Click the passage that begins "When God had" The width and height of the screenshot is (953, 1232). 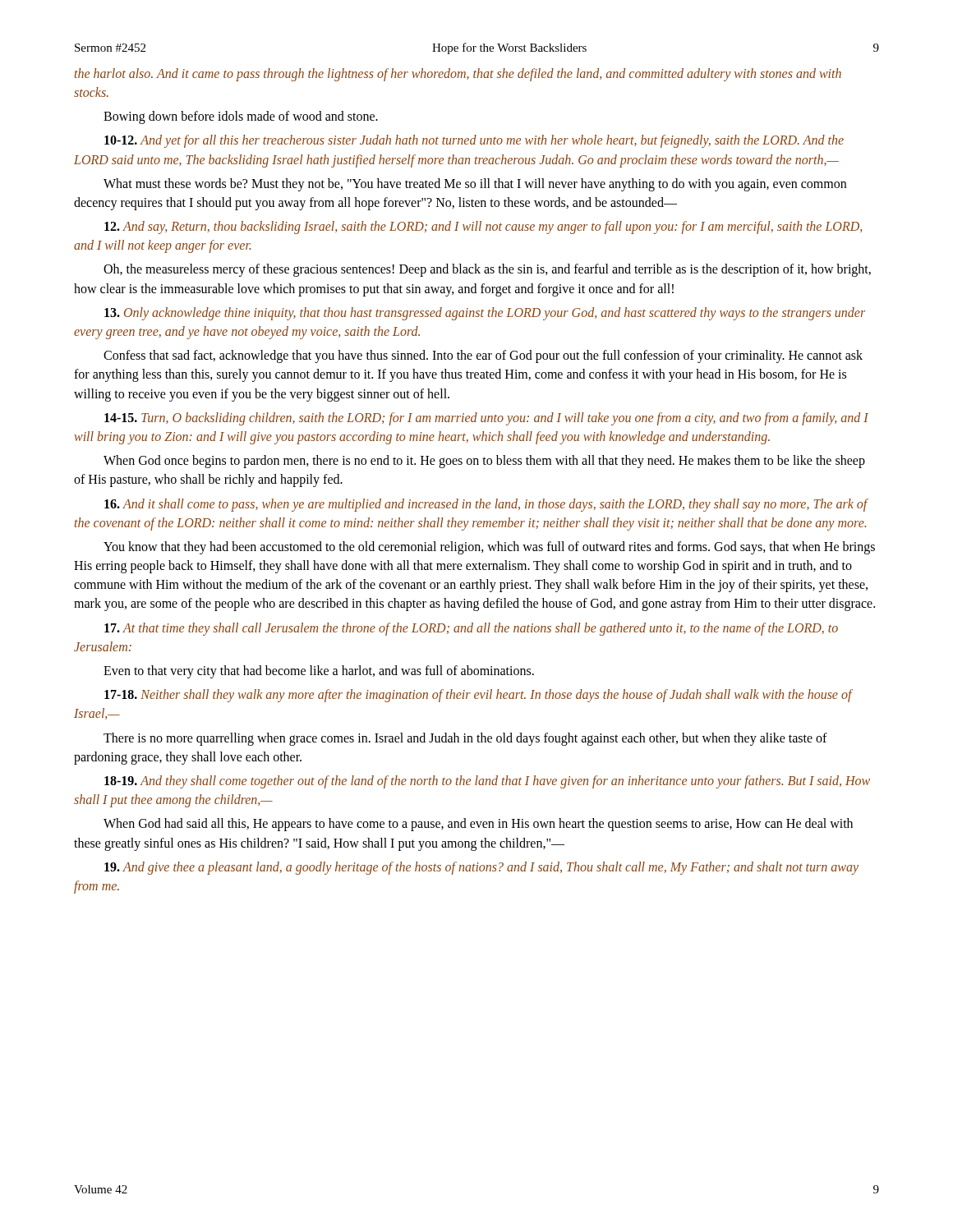point(476,833)
